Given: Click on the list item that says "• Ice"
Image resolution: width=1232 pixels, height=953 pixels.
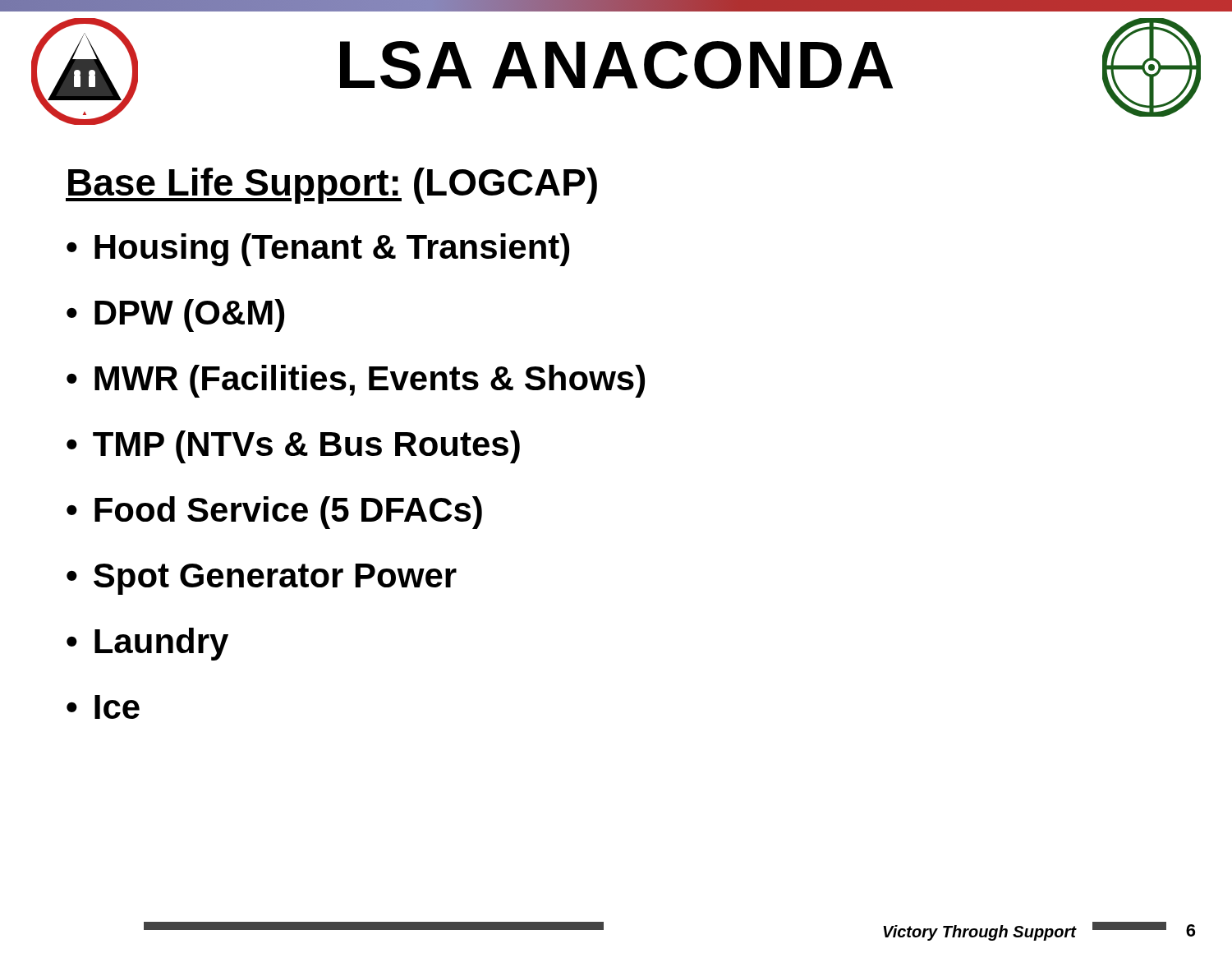Looking at the screenshot, I should point(103,708).
